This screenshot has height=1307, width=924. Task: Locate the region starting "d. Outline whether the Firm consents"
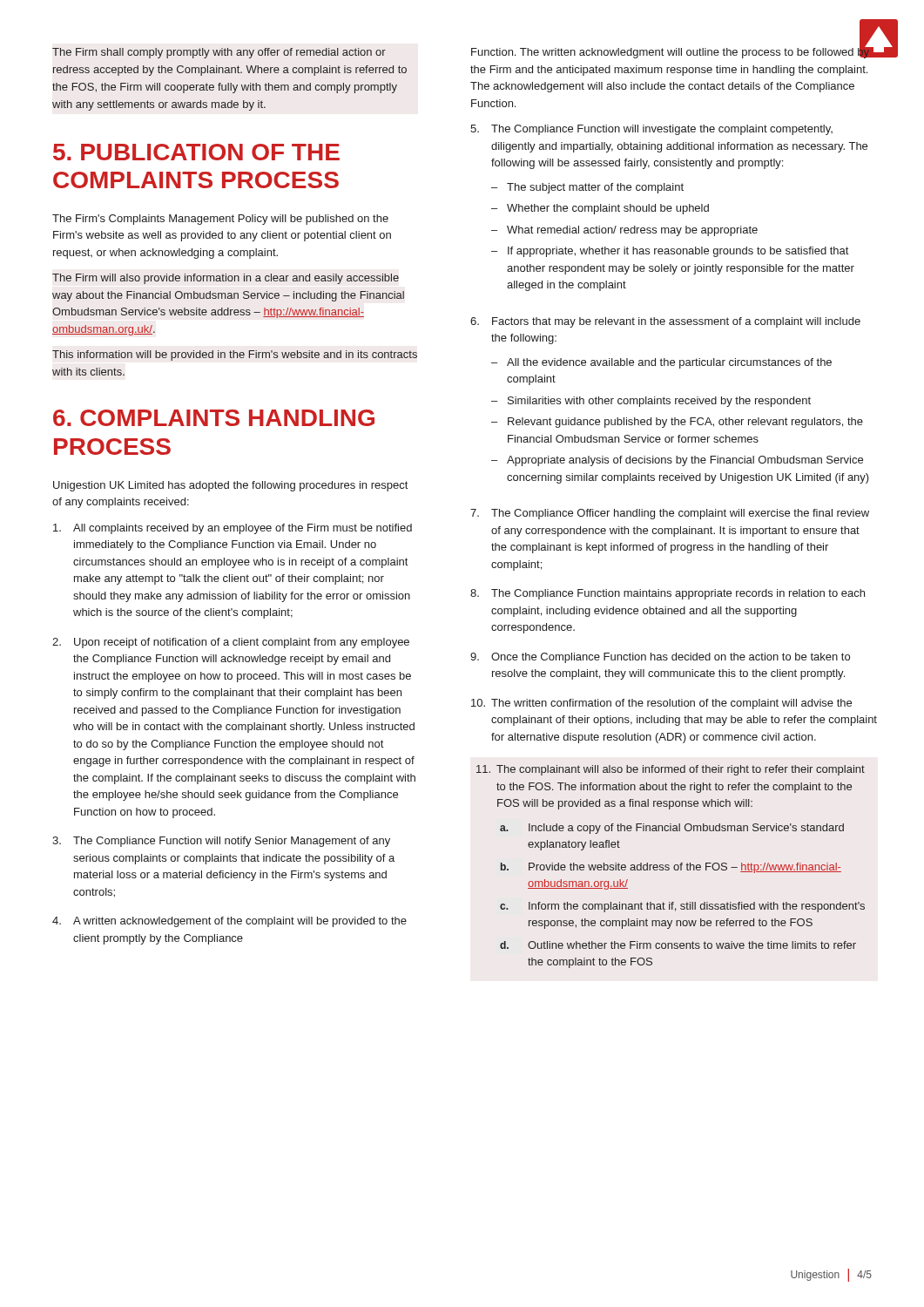(x=684, y=953)
